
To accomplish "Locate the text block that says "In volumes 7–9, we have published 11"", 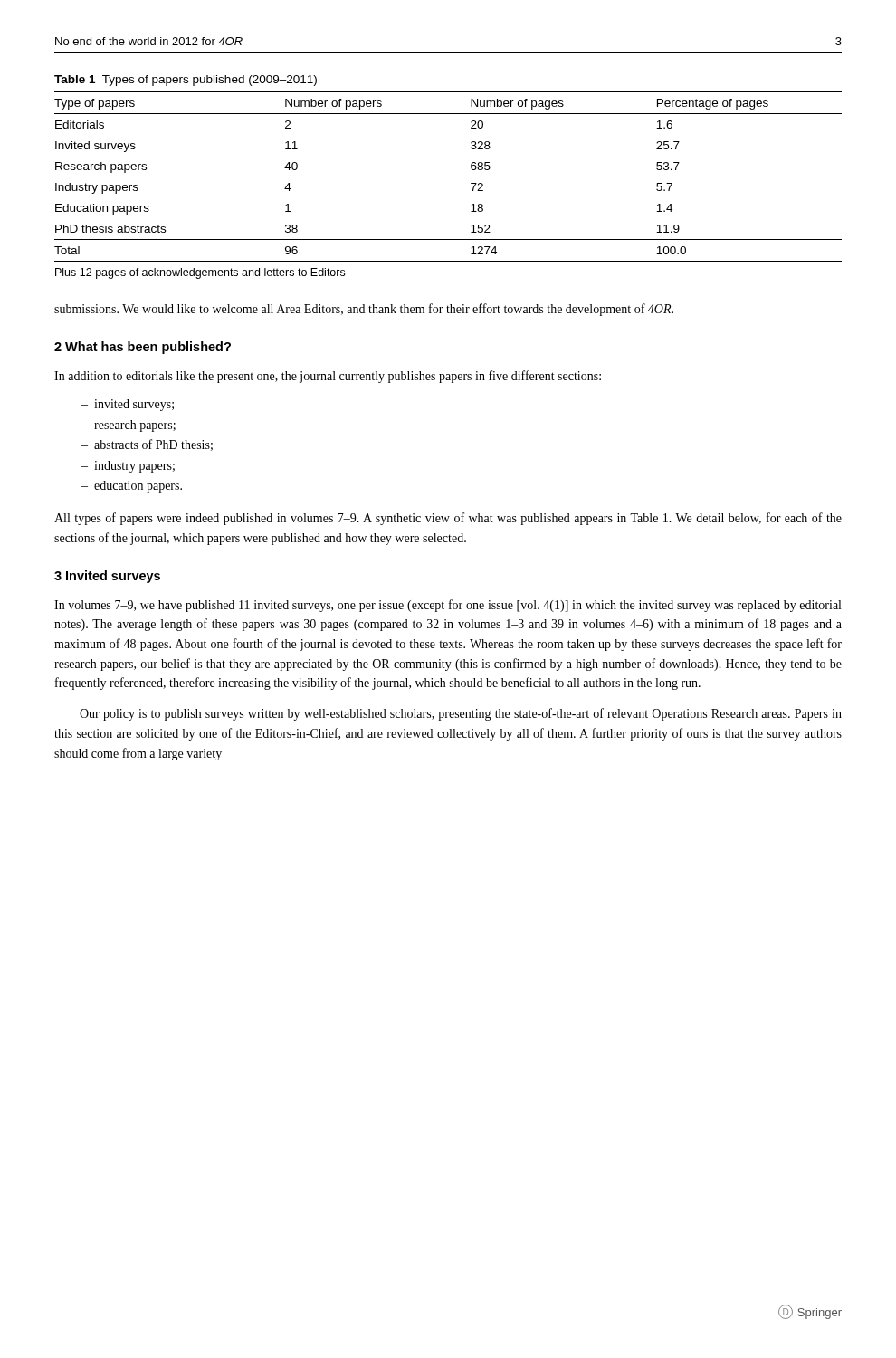I will [448, 679].
